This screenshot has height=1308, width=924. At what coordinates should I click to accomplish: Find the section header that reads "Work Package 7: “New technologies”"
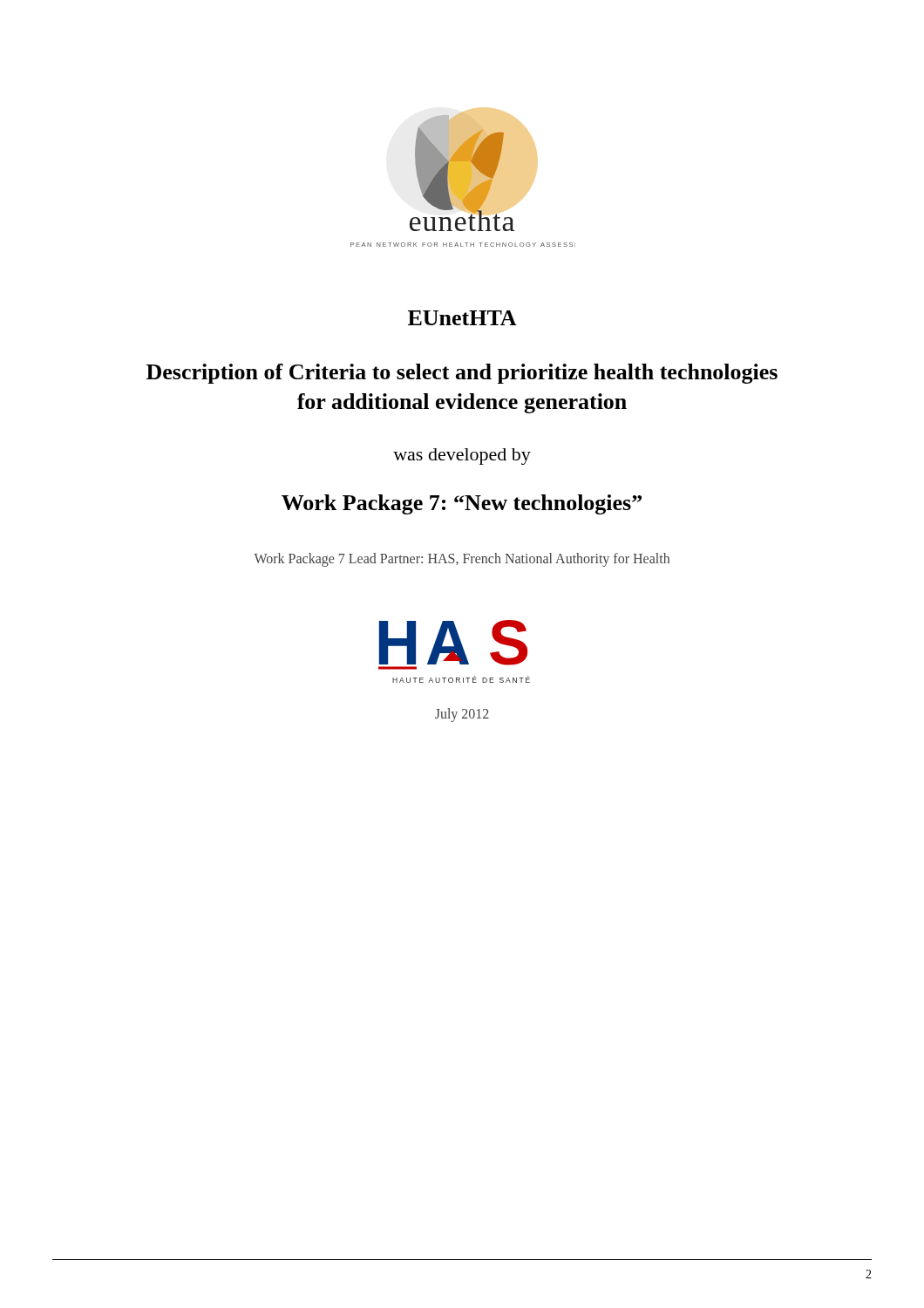pos(462,502)
